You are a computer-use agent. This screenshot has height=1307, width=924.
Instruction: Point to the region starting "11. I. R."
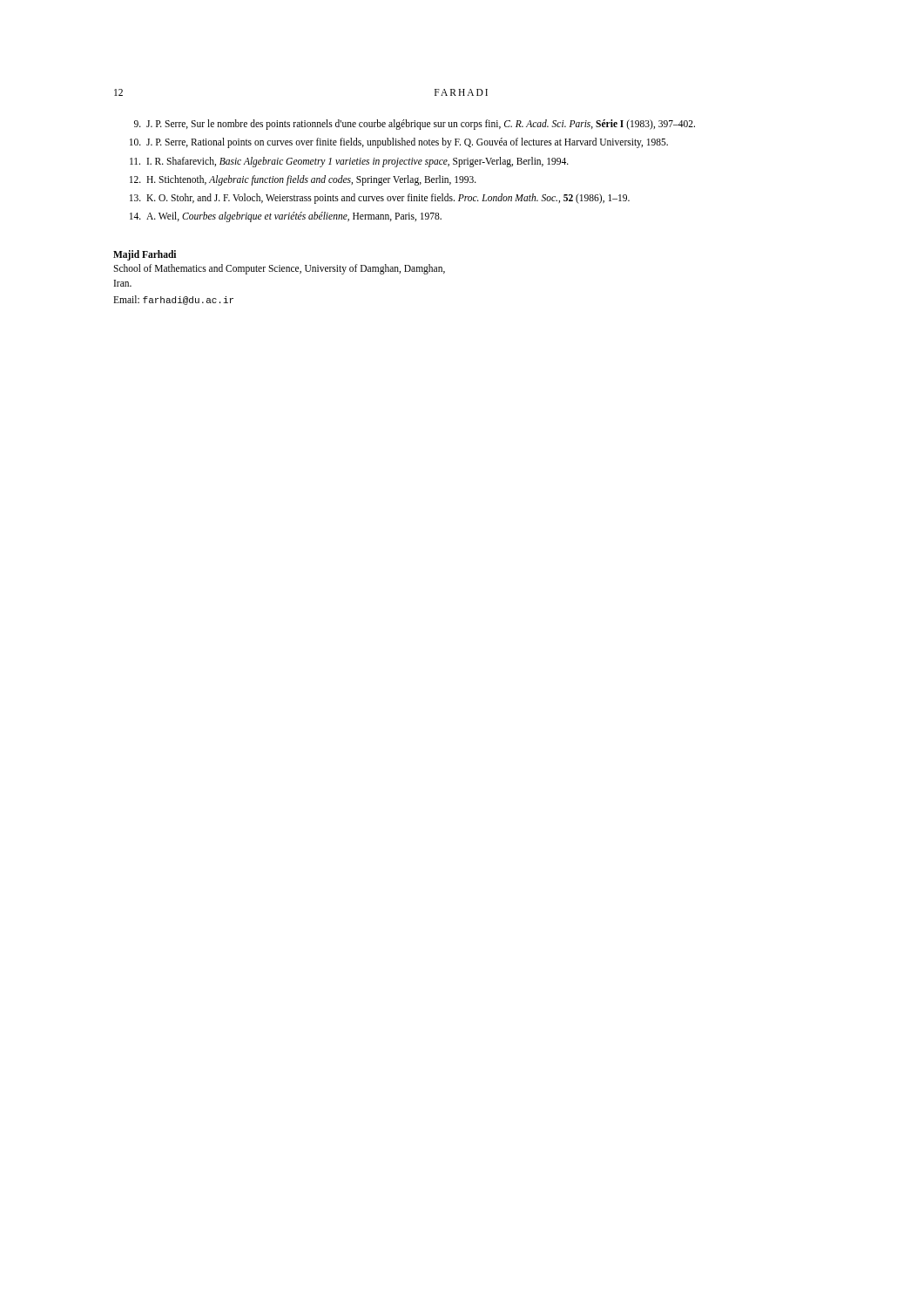pyautogui.click(x=462, y=161)
